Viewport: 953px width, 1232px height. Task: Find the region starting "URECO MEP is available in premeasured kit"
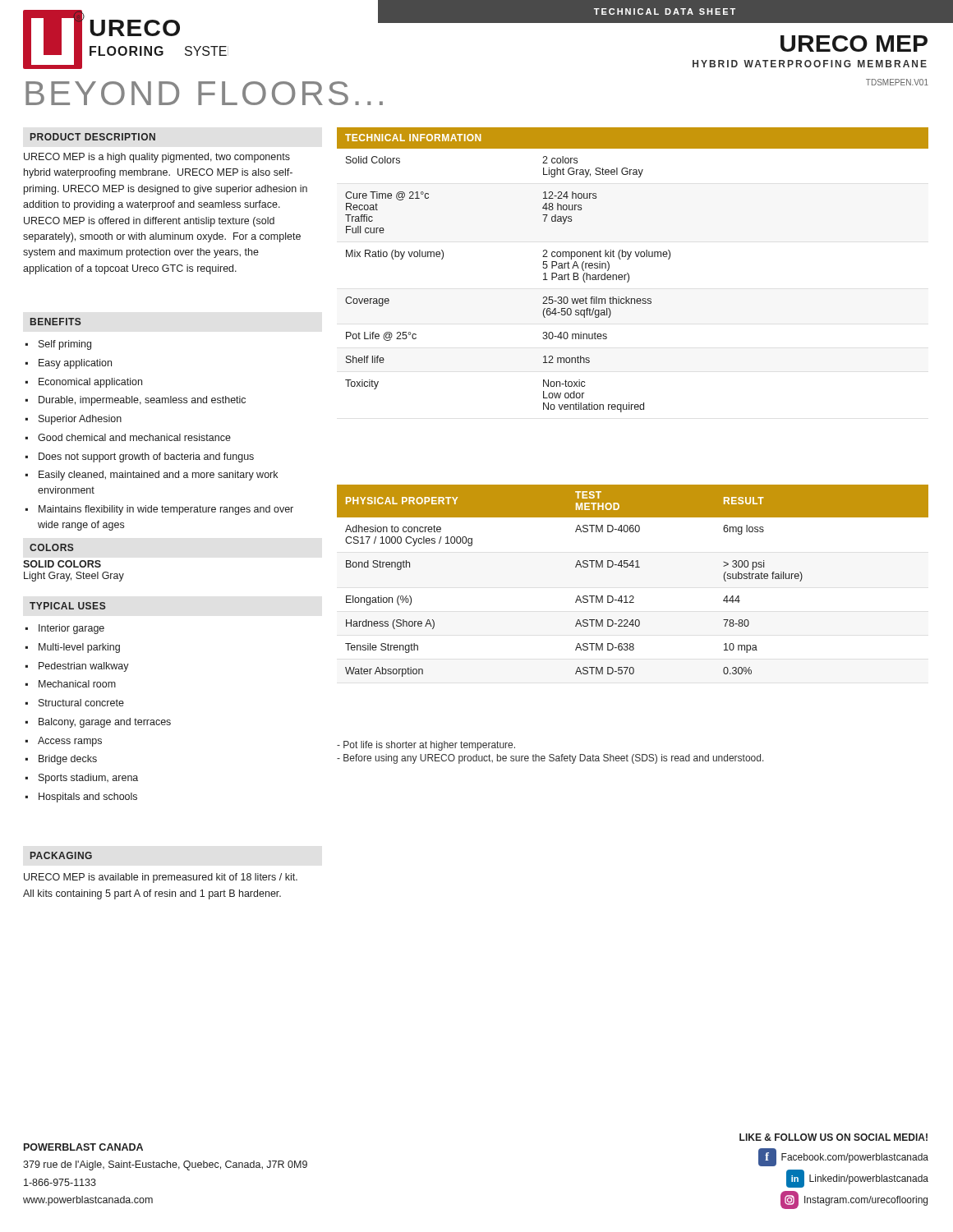(160, 885)
